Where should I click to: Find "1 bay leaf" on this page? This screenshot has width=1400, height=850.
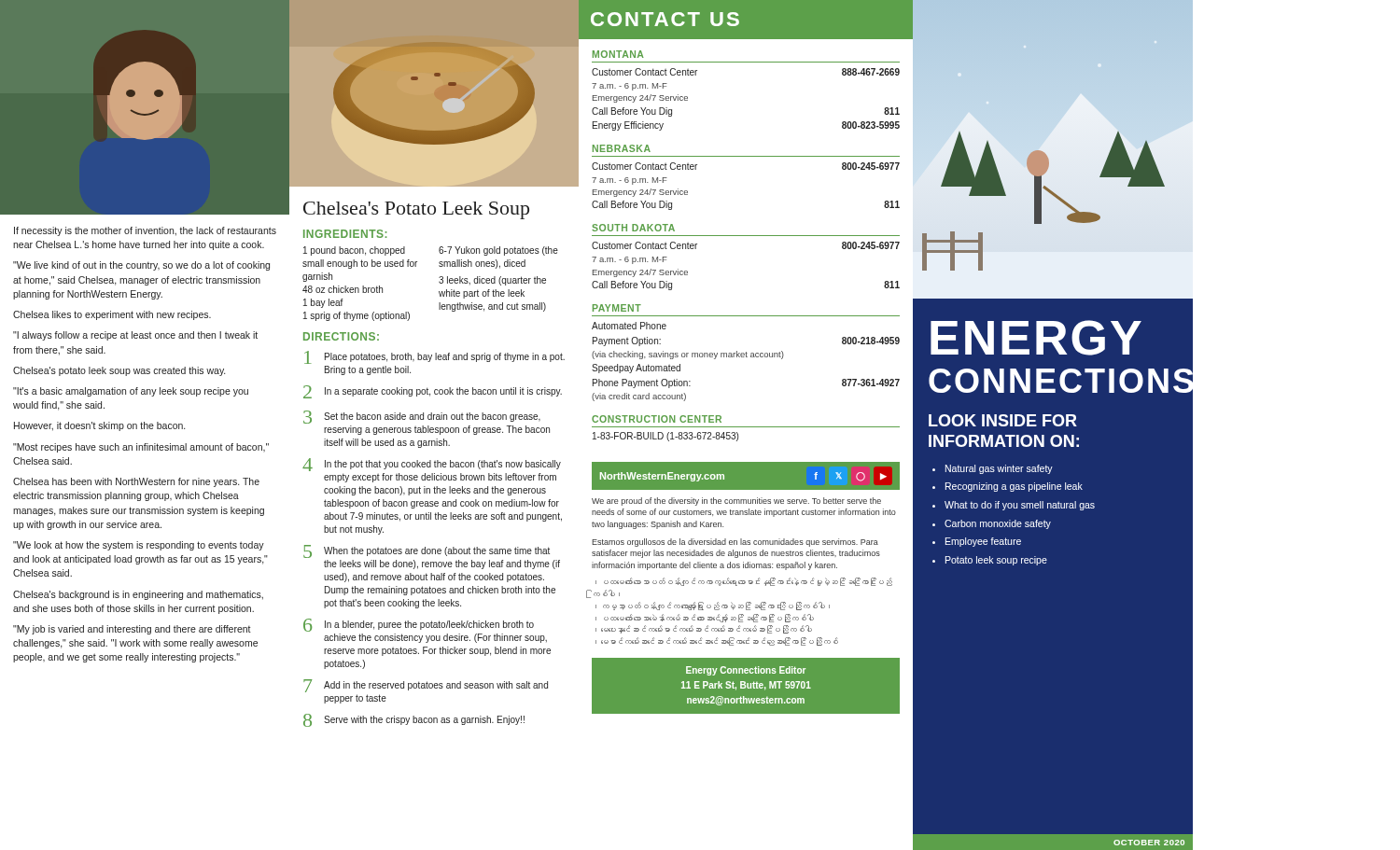tap(323, 303)
